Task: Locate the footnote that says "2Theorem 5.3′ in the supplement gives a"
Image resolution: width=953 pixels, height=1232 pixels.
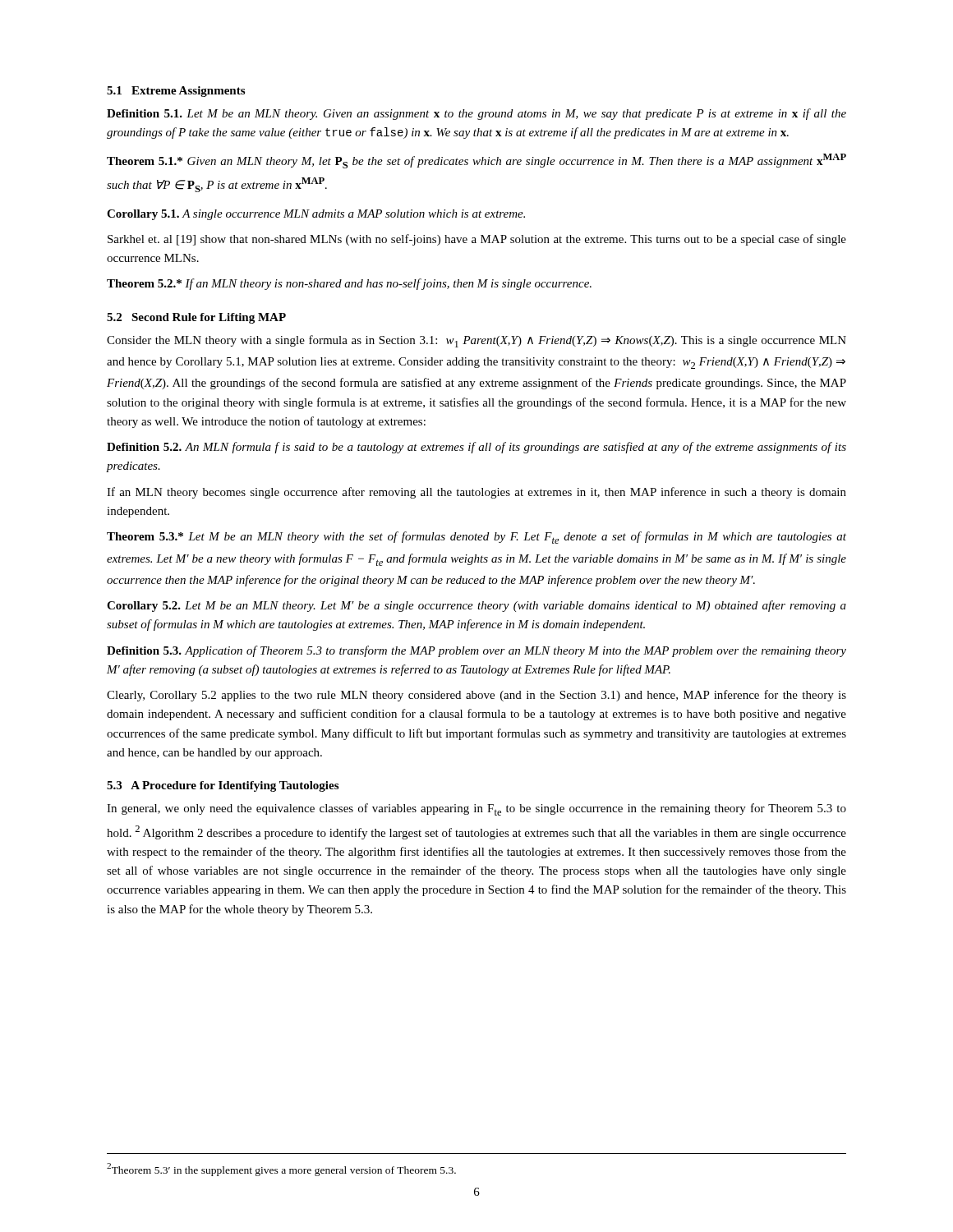Action: (282, 1168)
